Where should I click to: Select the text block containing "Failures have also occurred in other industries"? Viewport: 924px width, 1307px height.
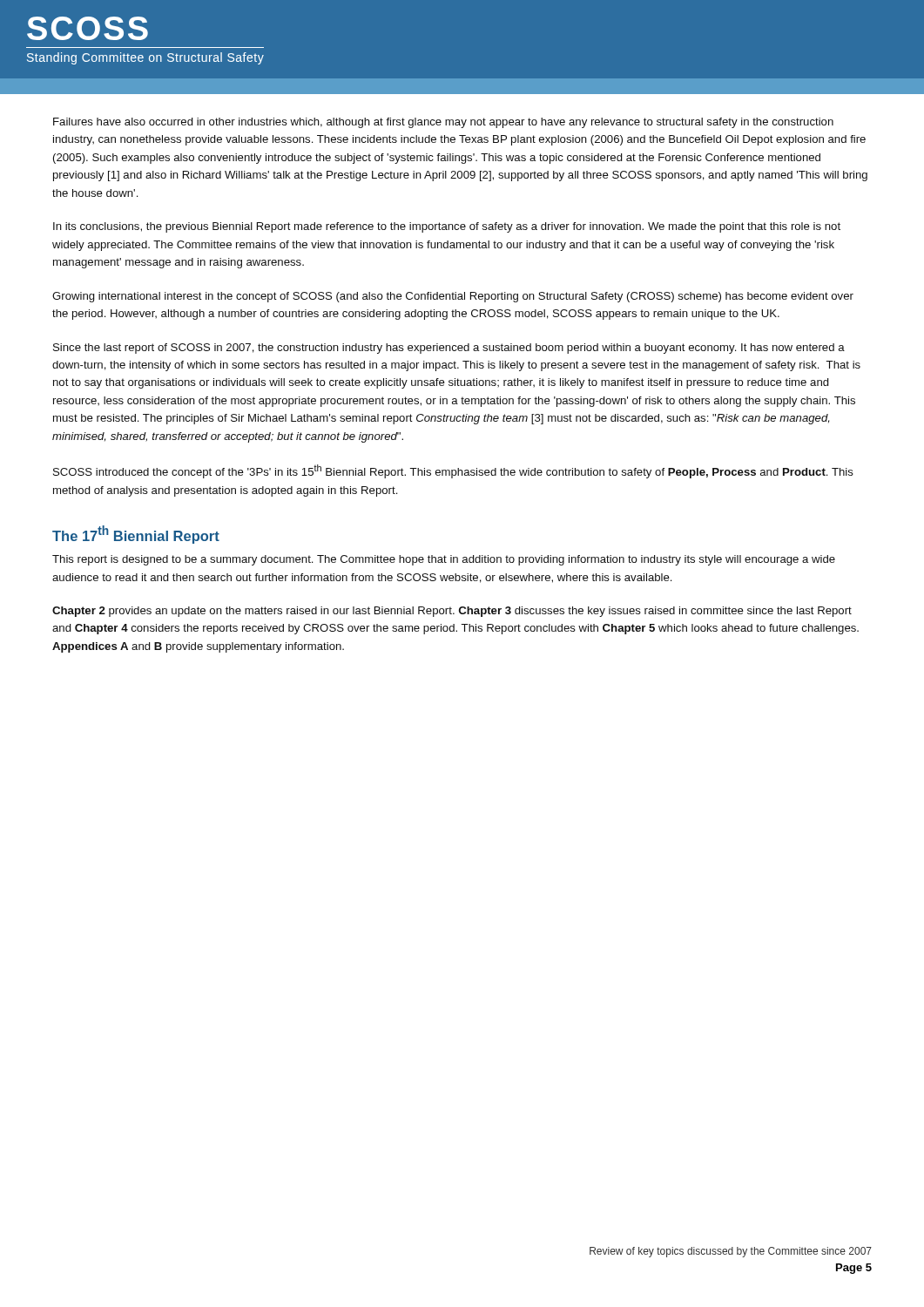click(x=460, y=157)
